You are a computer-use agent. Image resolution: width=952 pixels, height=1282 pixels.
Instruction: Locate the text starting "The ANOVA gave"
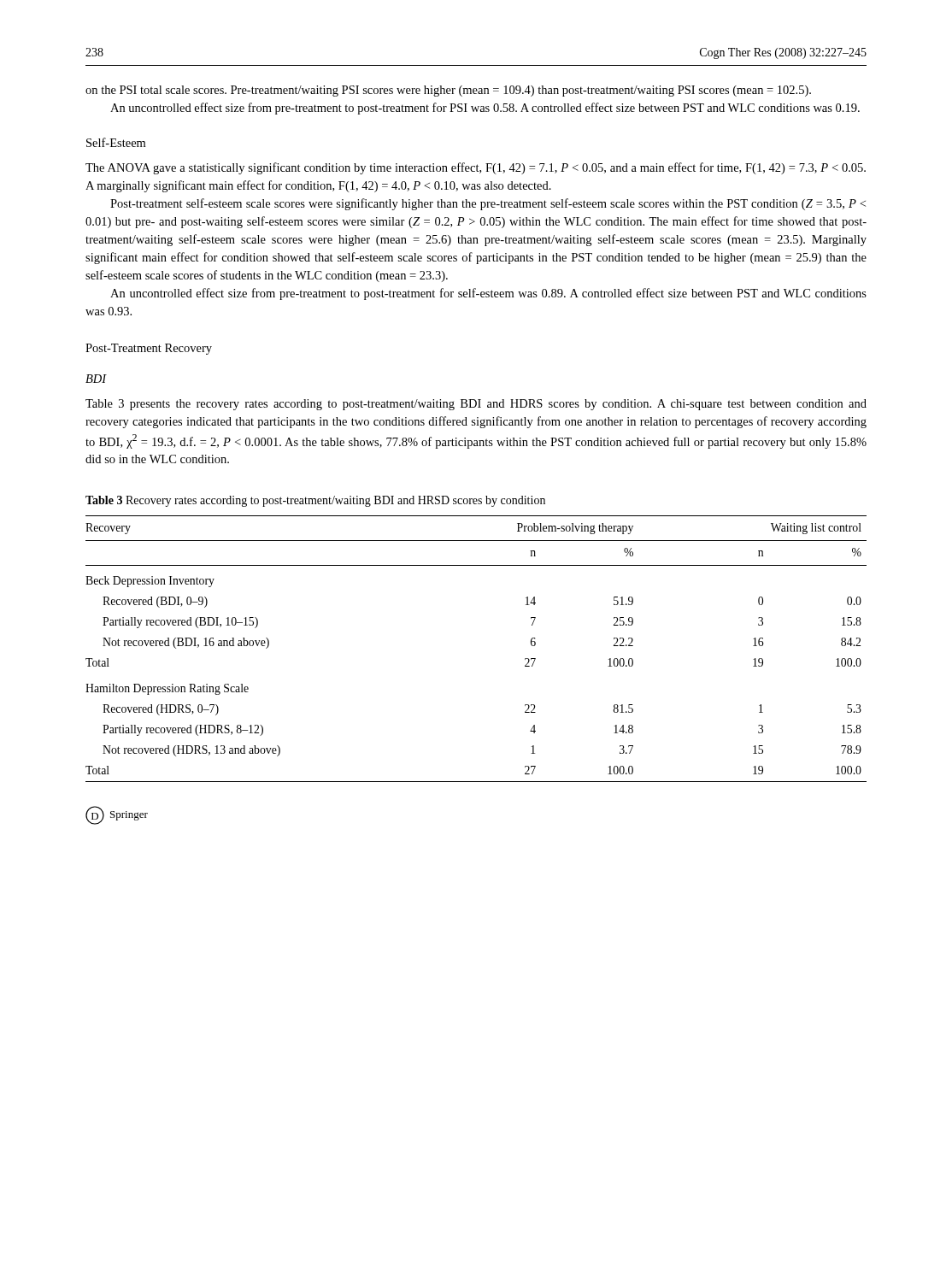coord(476,240)
